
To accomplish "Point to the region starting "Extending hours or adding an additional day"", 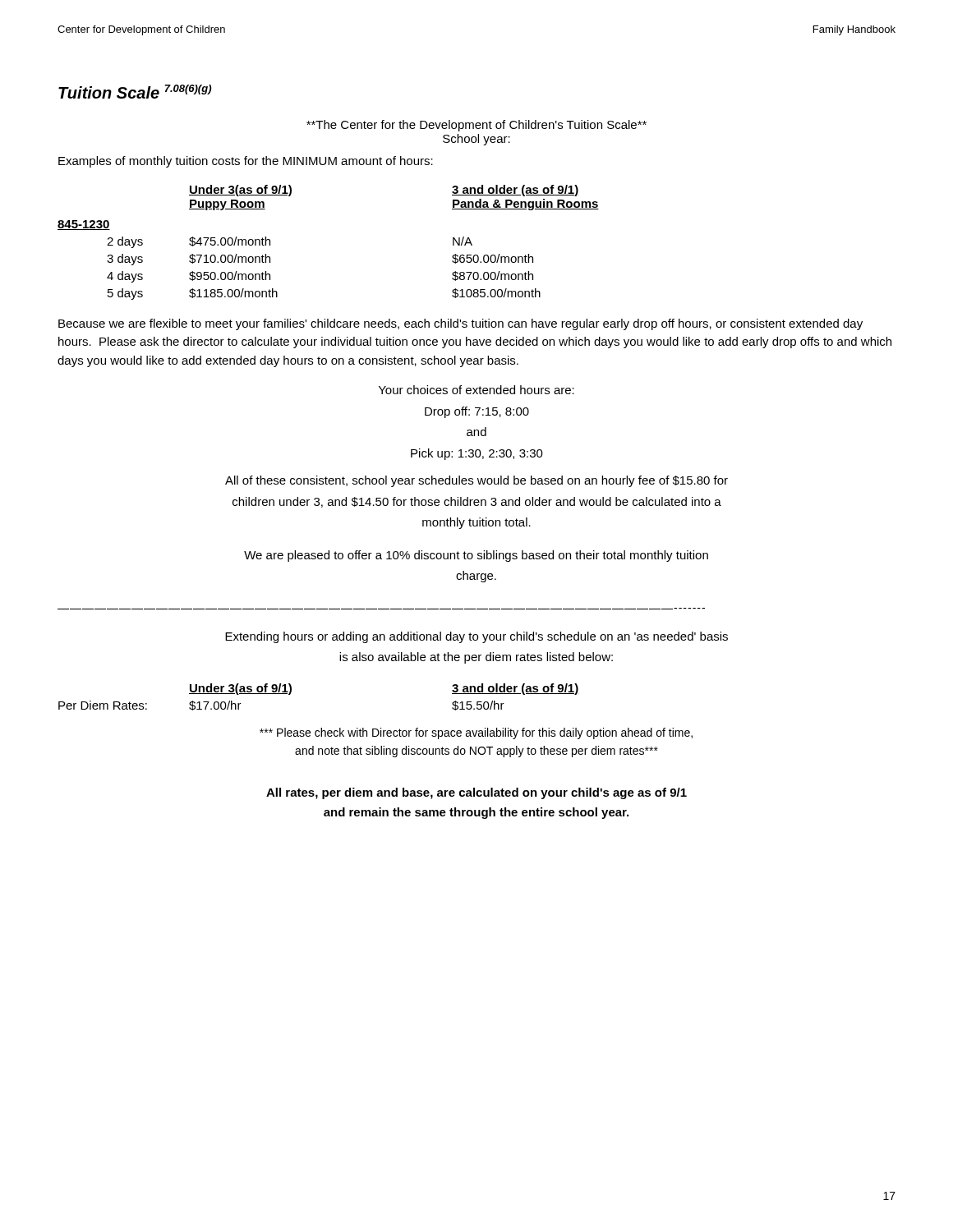I will [476, 646].
